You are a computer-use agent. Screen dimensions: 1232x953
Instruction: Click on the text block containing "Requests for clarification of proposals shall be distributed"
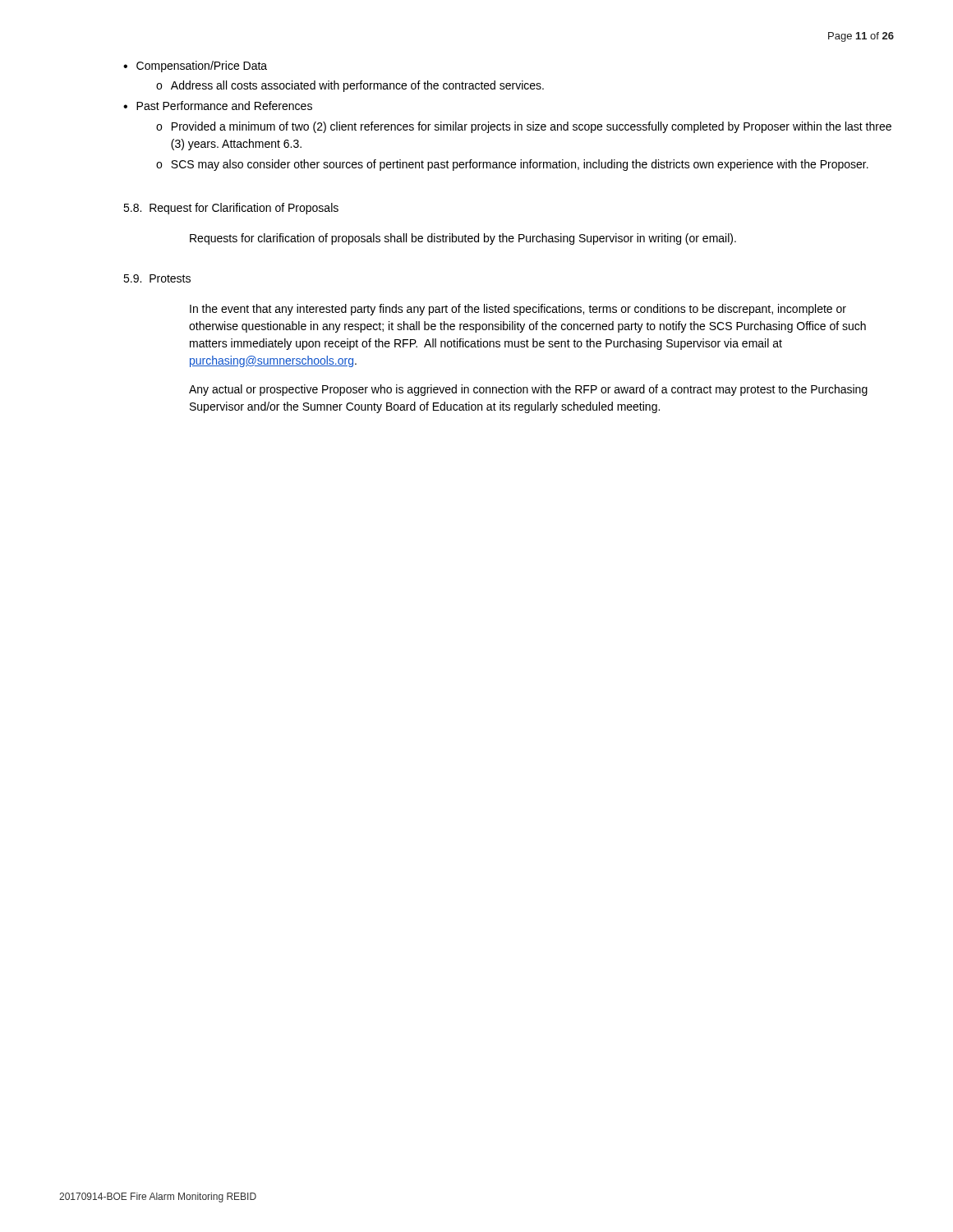(x=463, y=238)
